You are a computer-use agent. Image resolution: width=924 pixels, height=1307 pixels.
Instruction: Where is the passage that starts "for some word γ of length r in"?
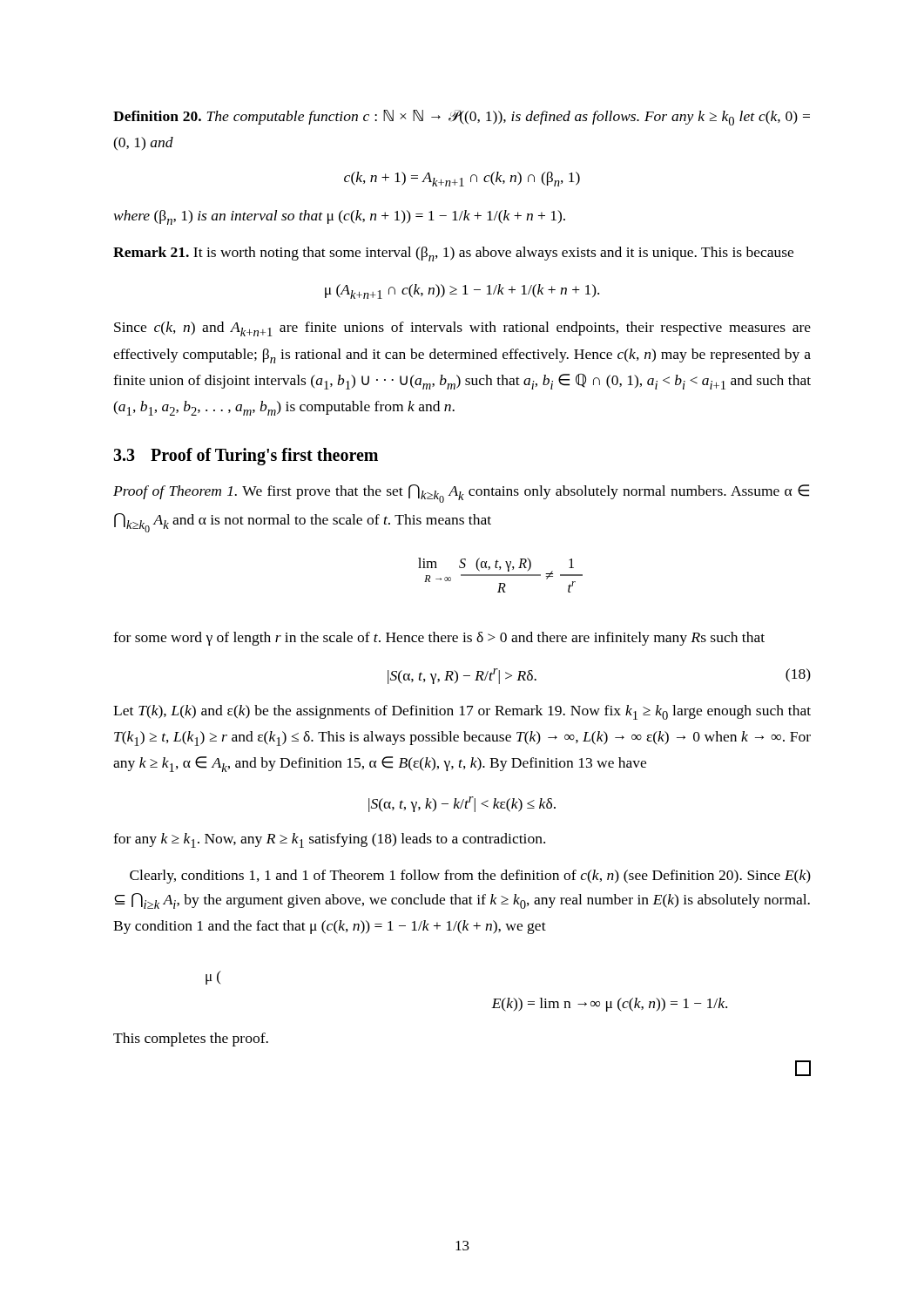(x=462, y=638)
